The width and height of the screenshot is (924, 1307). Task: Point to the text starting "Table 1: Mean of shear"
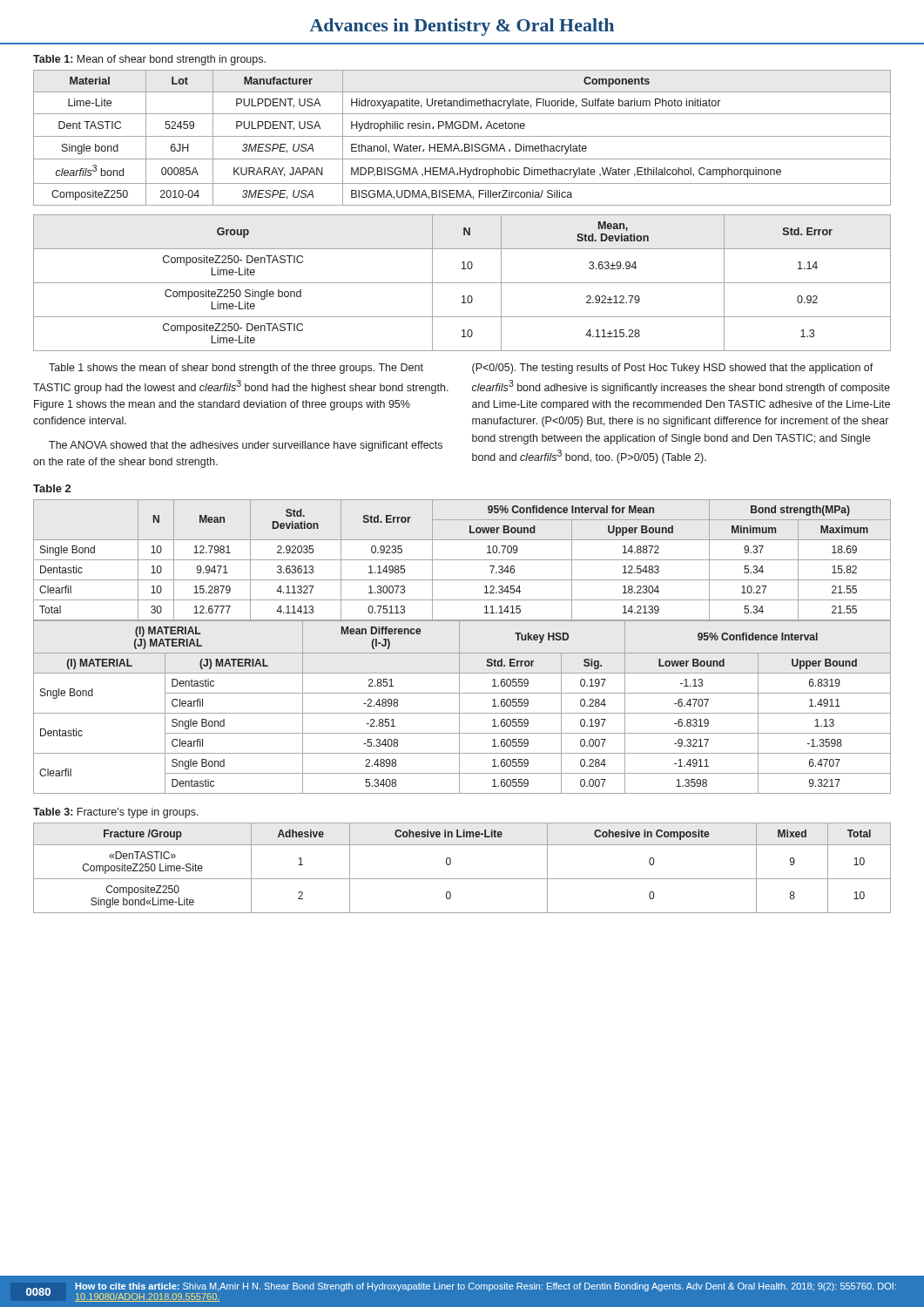pos(150,59)
